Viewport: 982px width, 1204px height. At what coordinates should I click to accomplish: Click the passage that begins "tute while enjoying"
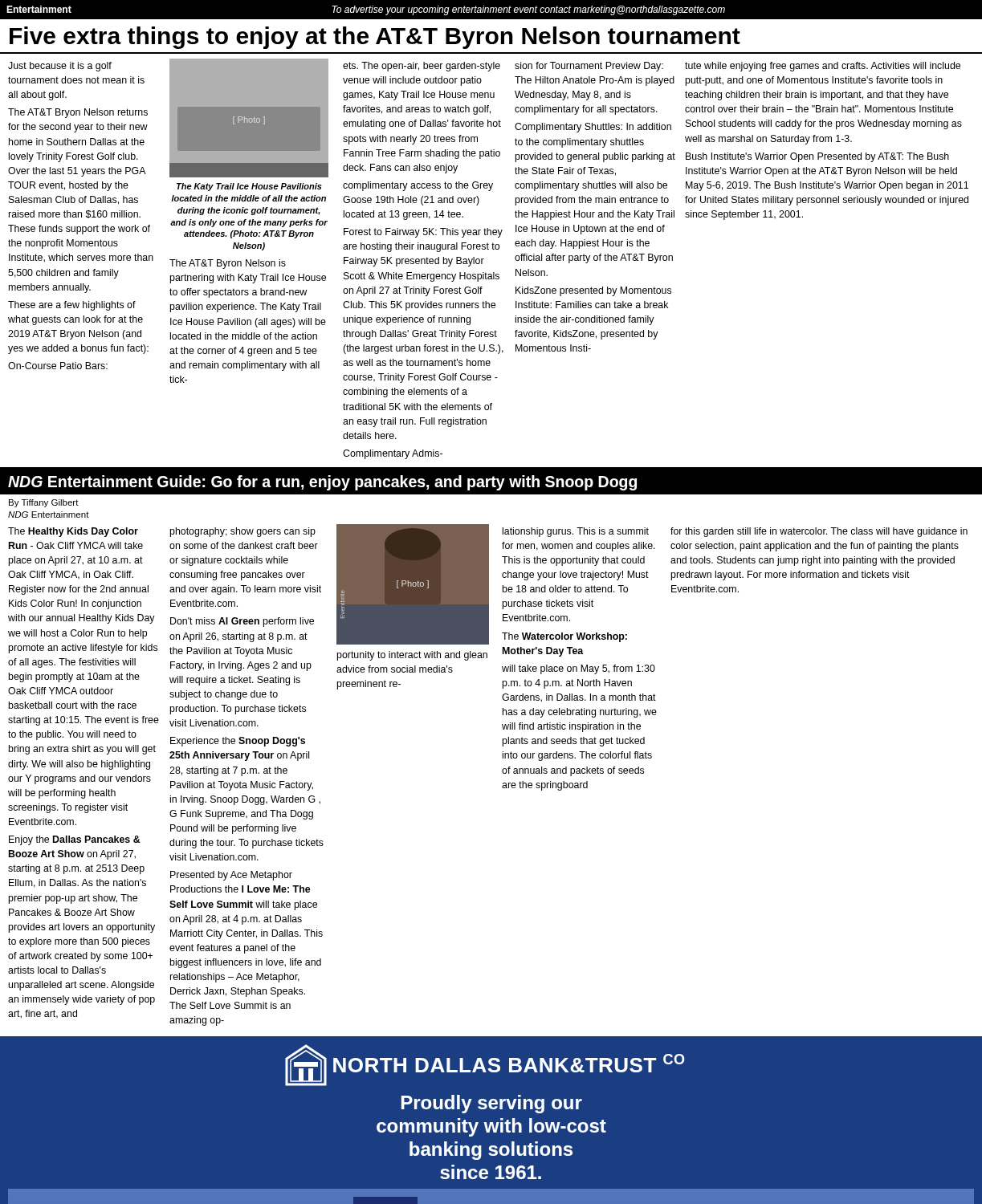point(829,140)
